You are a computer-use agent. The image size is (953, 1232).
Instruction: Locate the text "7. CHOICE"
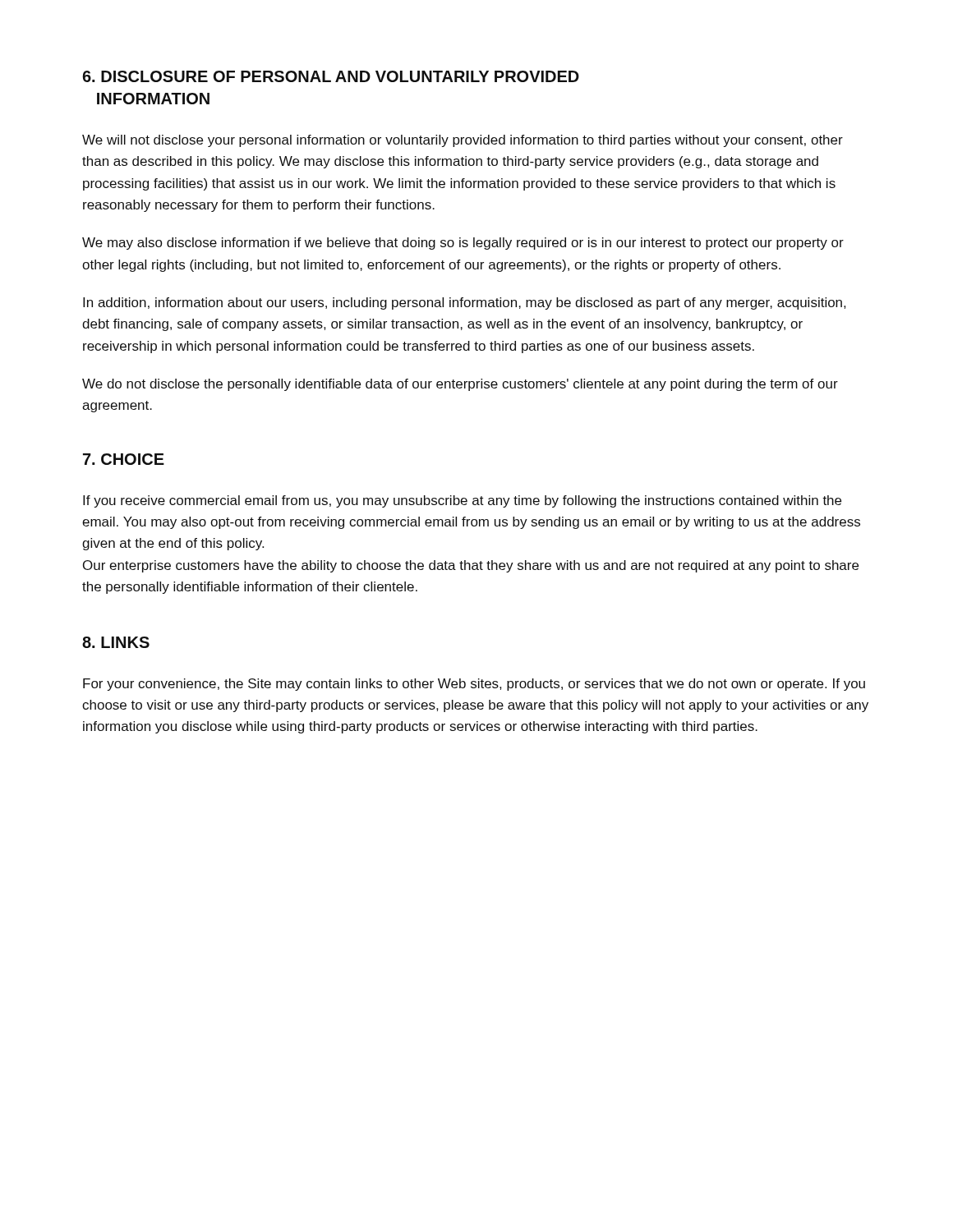[123, 459]
